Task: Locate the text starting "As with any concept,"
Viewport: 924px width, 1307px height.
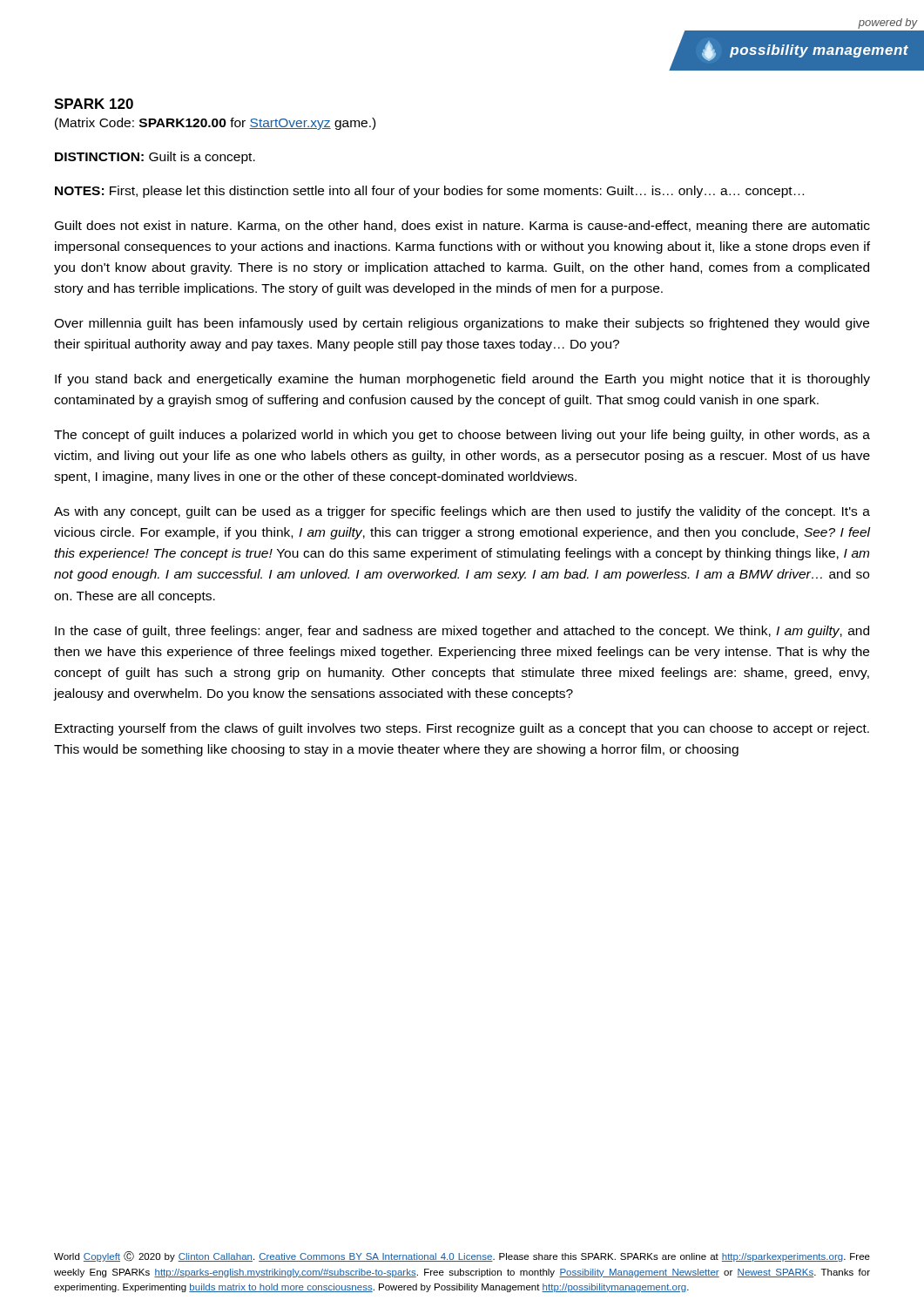Action: coord(462,553)
